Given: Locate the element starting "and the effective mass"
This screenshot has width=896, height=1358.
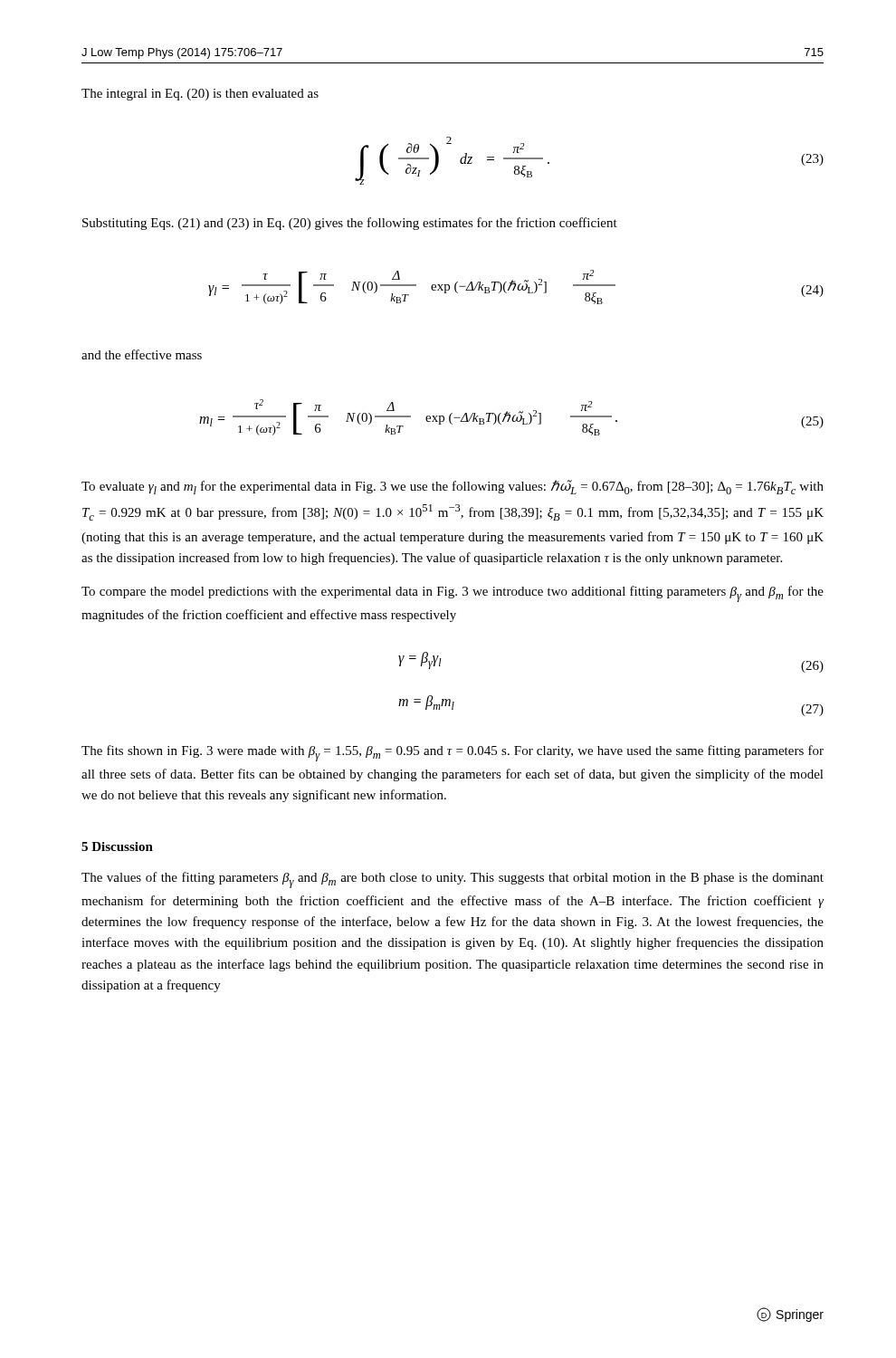Looking at the screenshot, I should 142,354.
